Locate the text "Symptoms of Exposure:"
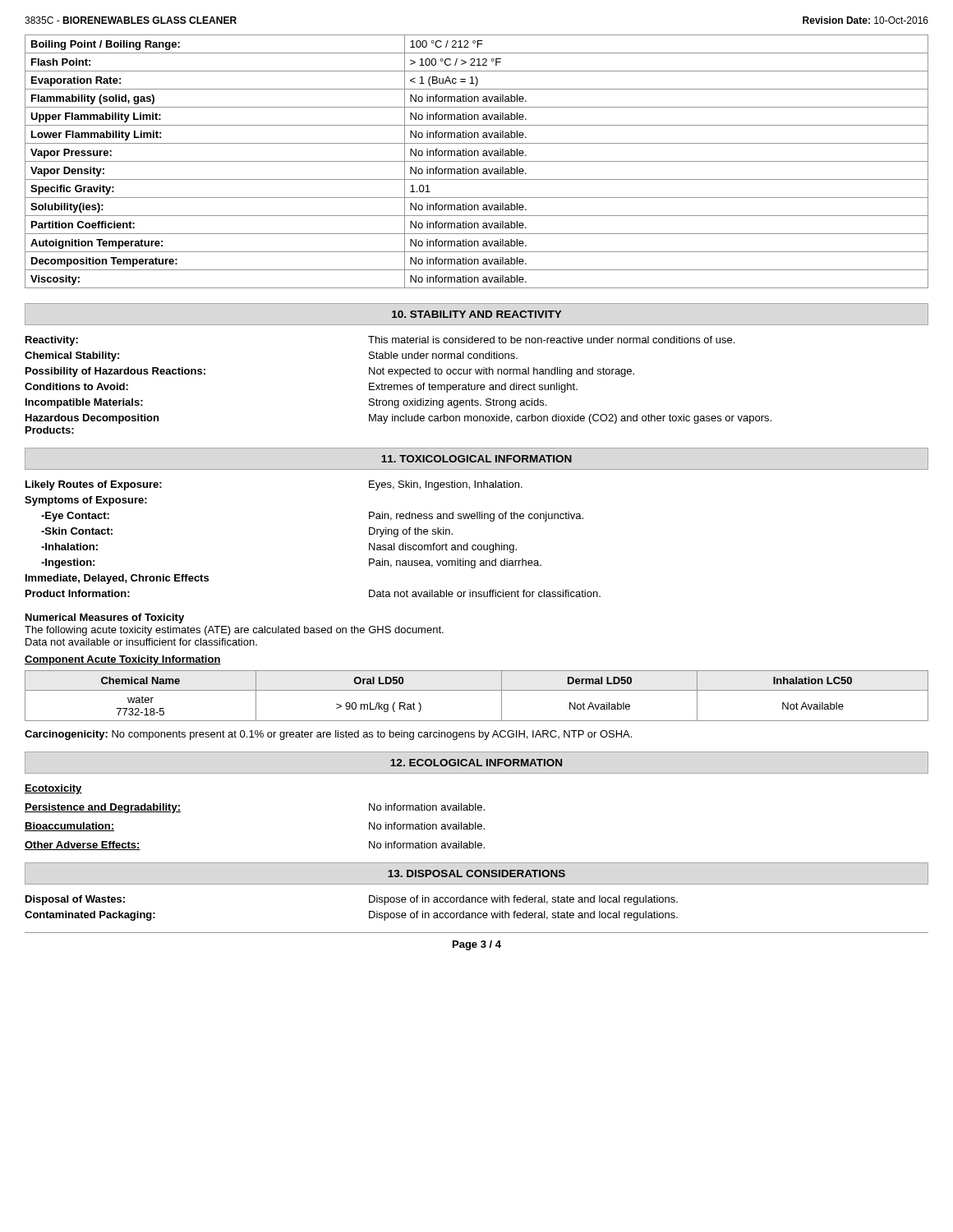The width and height of the screenshot is (953, 1232). tap(476, 500)
